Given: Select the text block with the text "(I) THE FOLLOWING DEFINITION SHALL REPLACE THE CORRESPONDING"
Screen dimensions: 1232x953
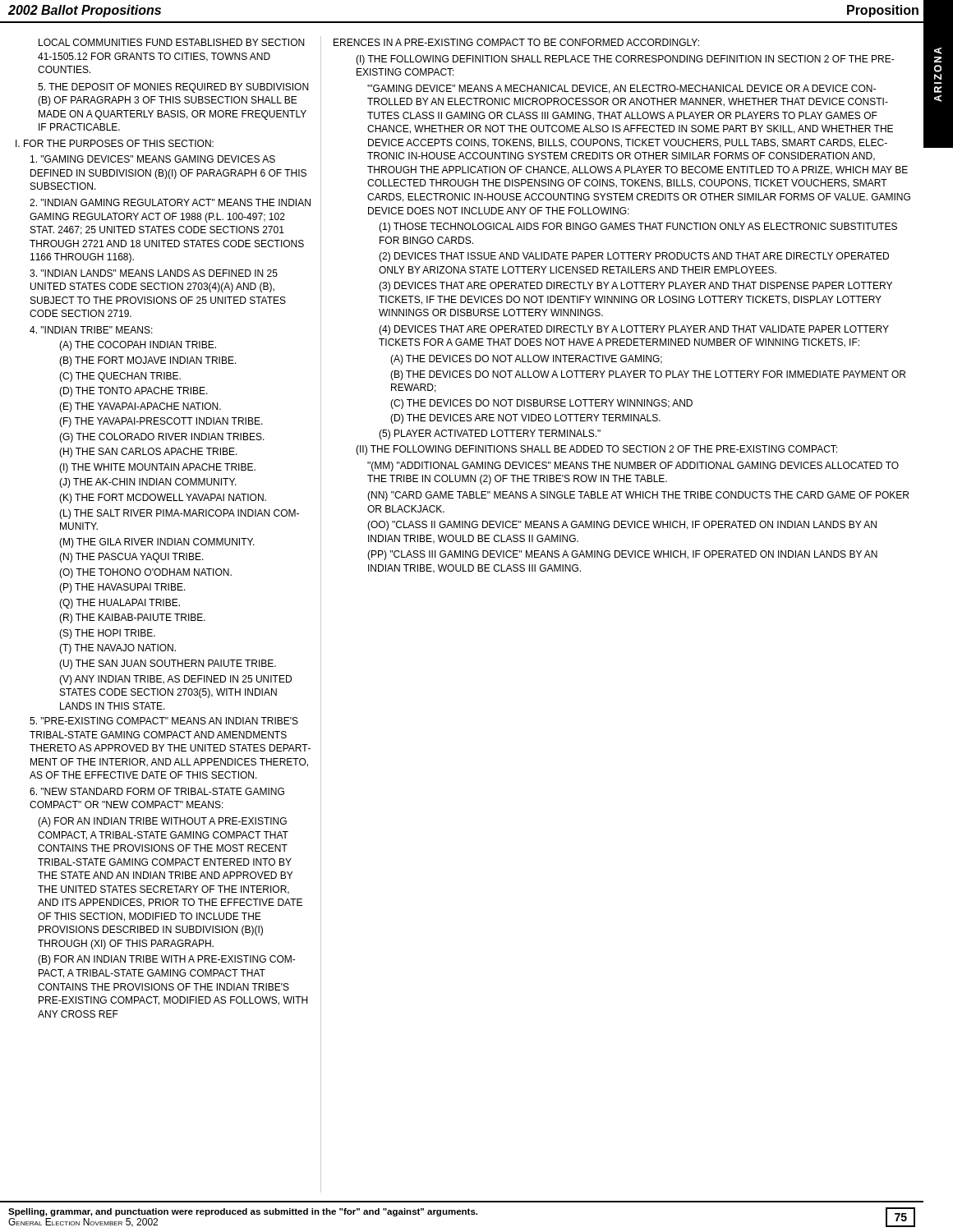Looking at the screenshot, I should coord(634,66).
